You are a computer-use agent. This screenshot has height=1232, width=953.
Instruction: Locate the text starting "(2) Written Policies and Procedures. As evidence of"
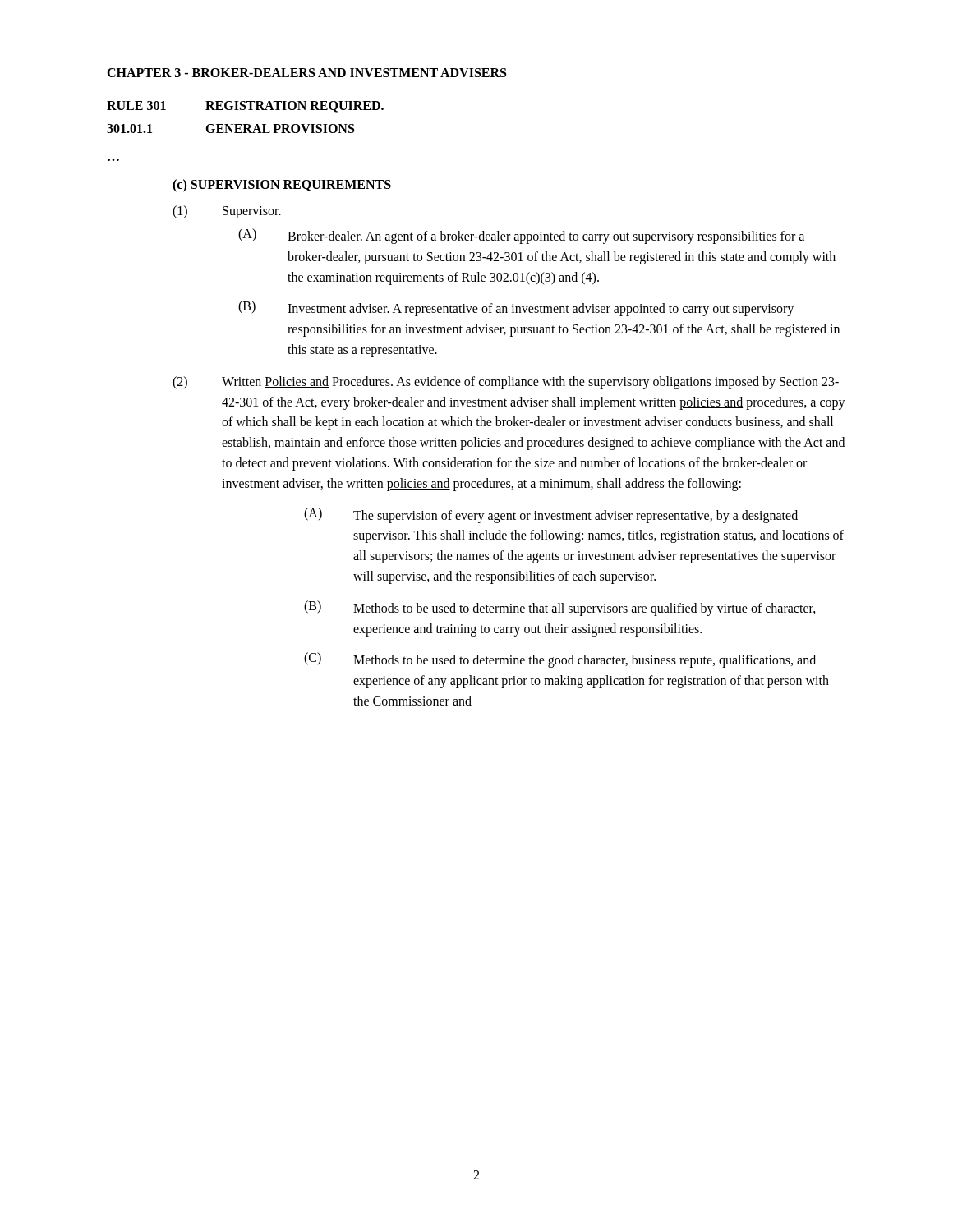tap(509, 433)
